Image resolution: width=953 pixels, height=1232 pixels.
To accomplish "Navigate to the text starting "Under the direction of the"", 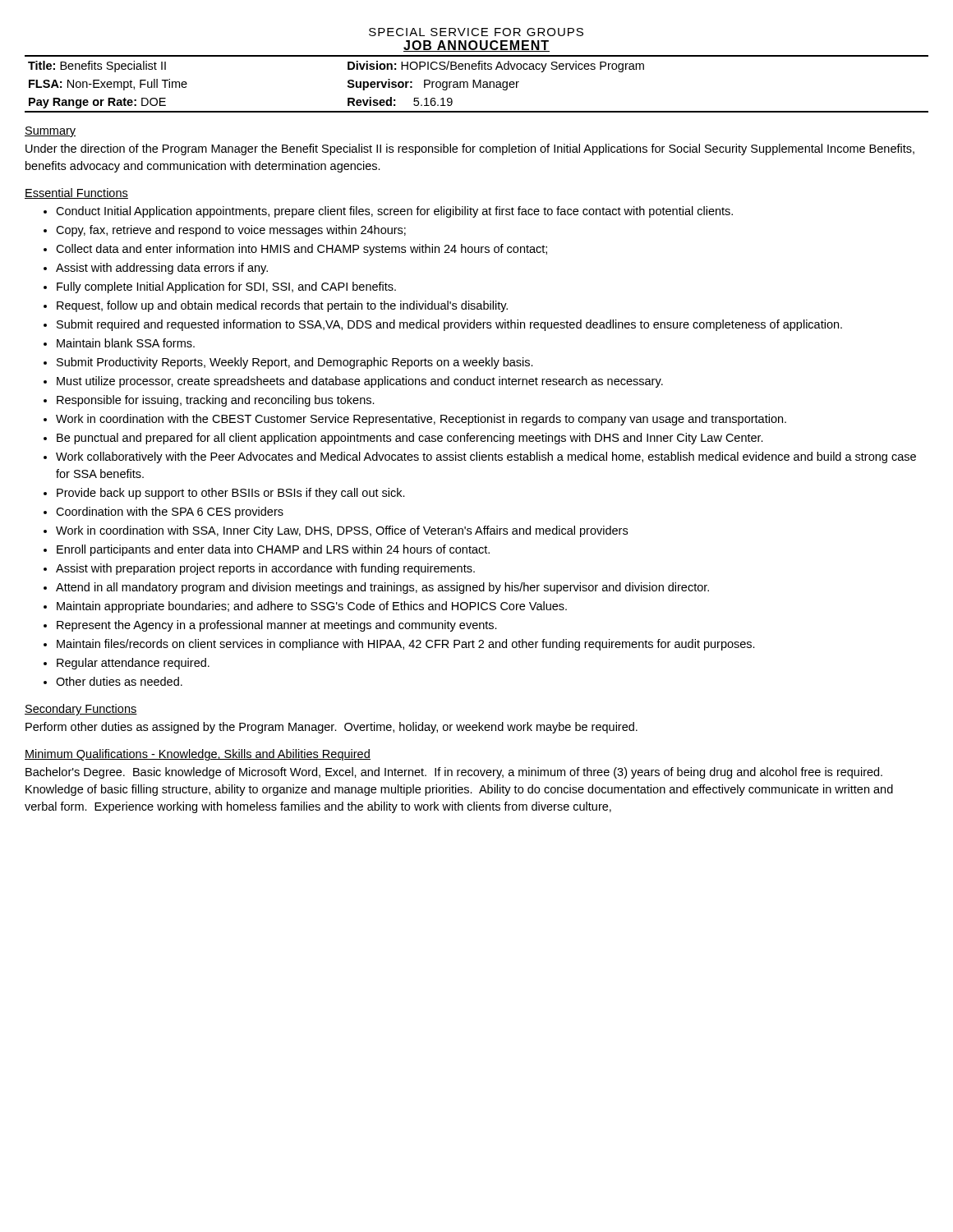I will coord(470,157).
